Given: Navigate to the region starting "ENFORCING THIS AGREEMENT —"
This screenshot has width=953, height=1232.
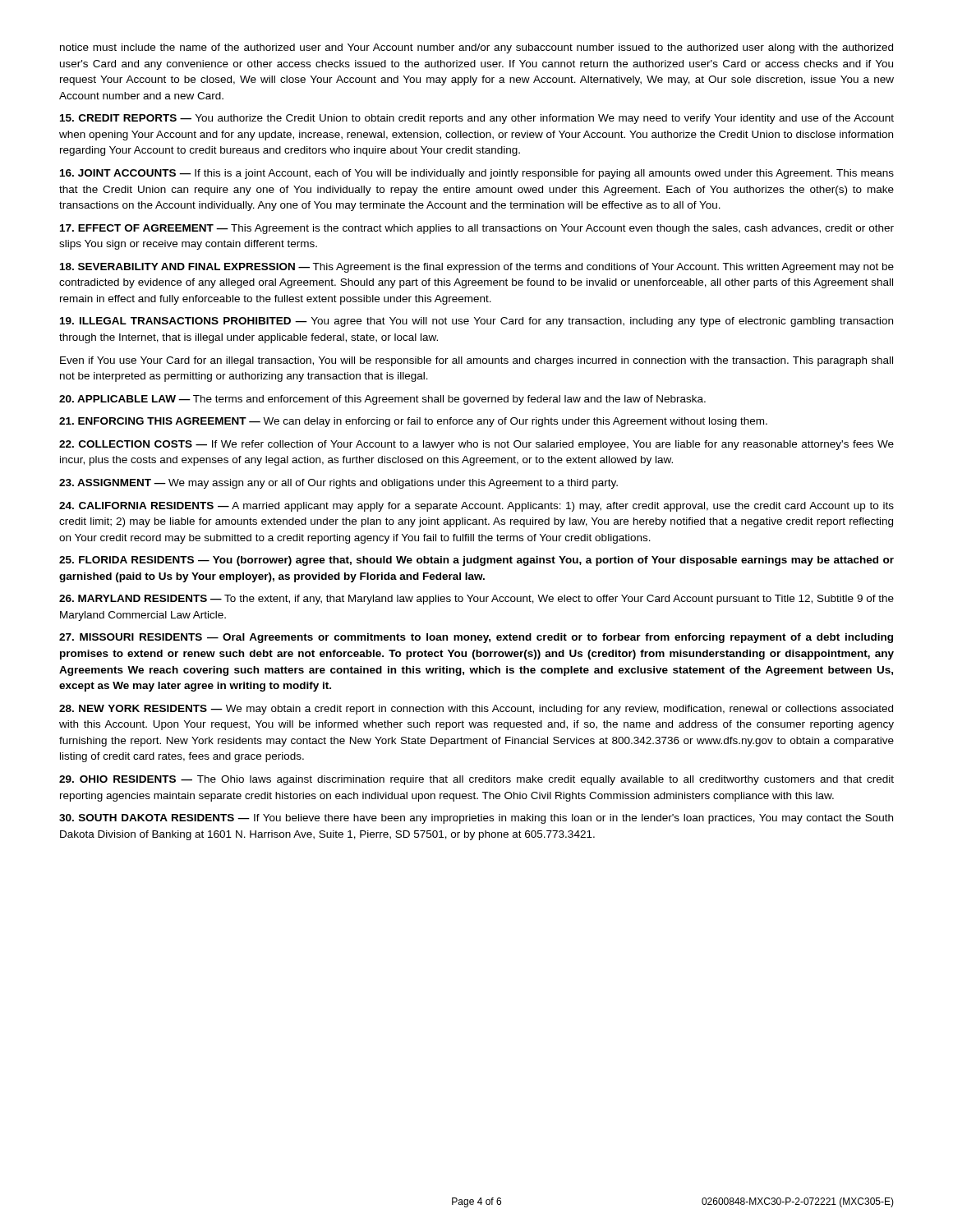Looking at the screenshot, I should (476, 421).
